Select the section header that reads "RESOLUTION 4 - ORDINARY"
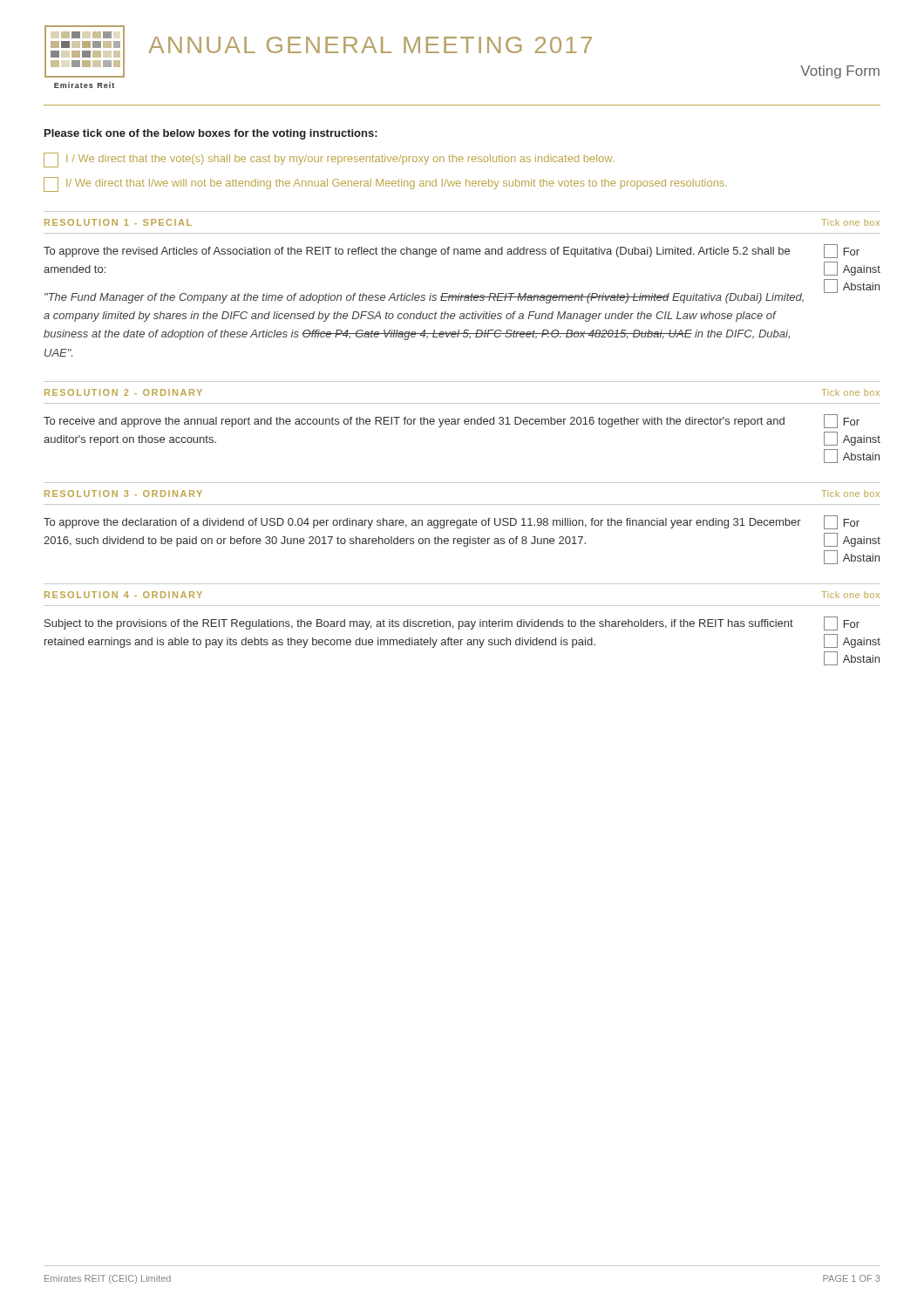Image resolution: width=924 pixels, height=1308 pixels. pyautogui.click(x=124, y=595)
